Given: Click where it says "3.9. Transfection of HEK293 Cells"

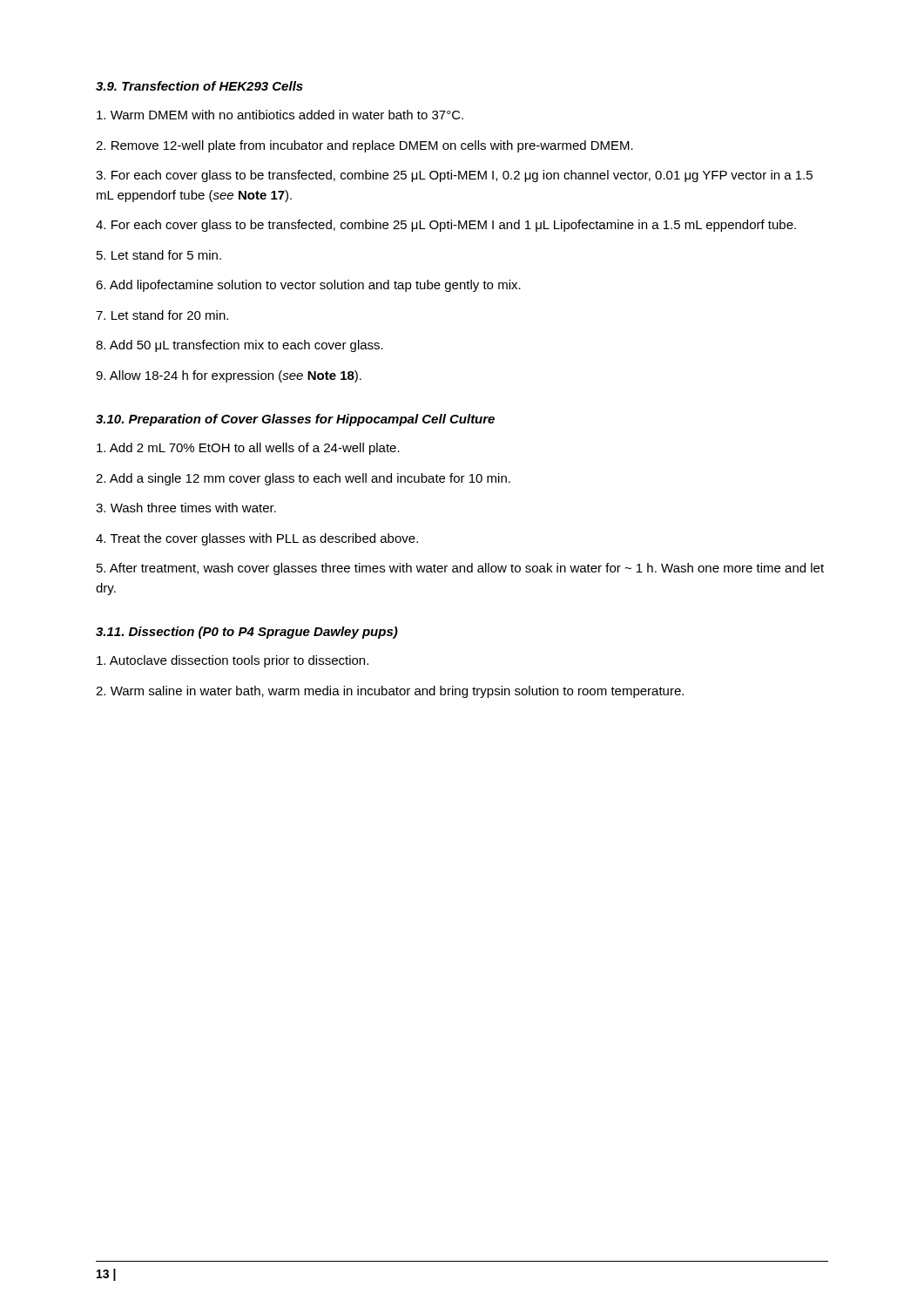Looking at the screenshot, I should click(199, 86).
